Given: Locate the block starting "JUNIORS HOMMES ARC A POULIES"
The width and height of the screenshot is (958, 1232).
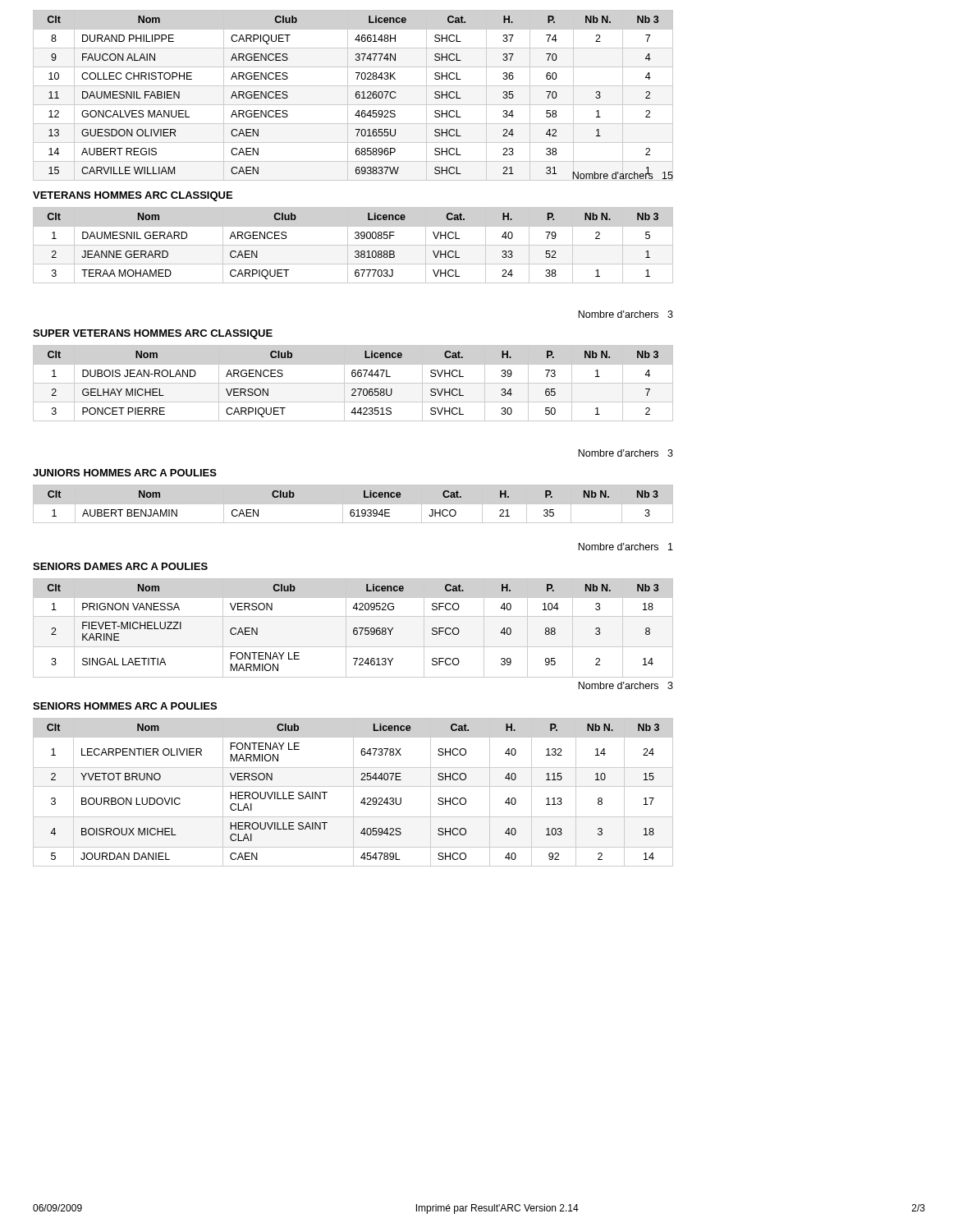Looking at the screenshot, I should (125, 473).
